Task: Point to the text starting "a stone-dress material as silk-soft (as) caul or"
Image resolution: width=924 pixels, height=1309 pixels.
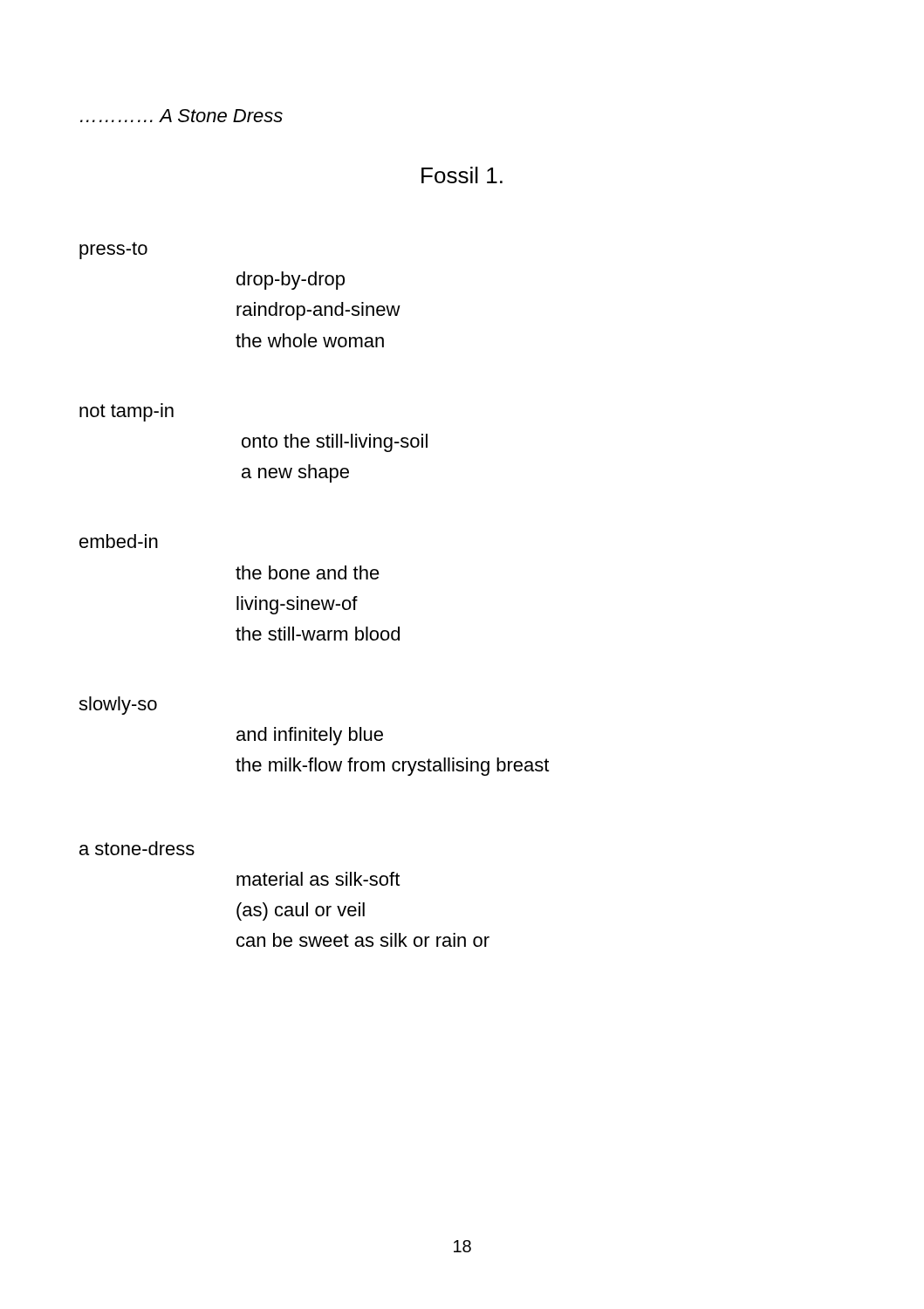Action: point(284,894)
